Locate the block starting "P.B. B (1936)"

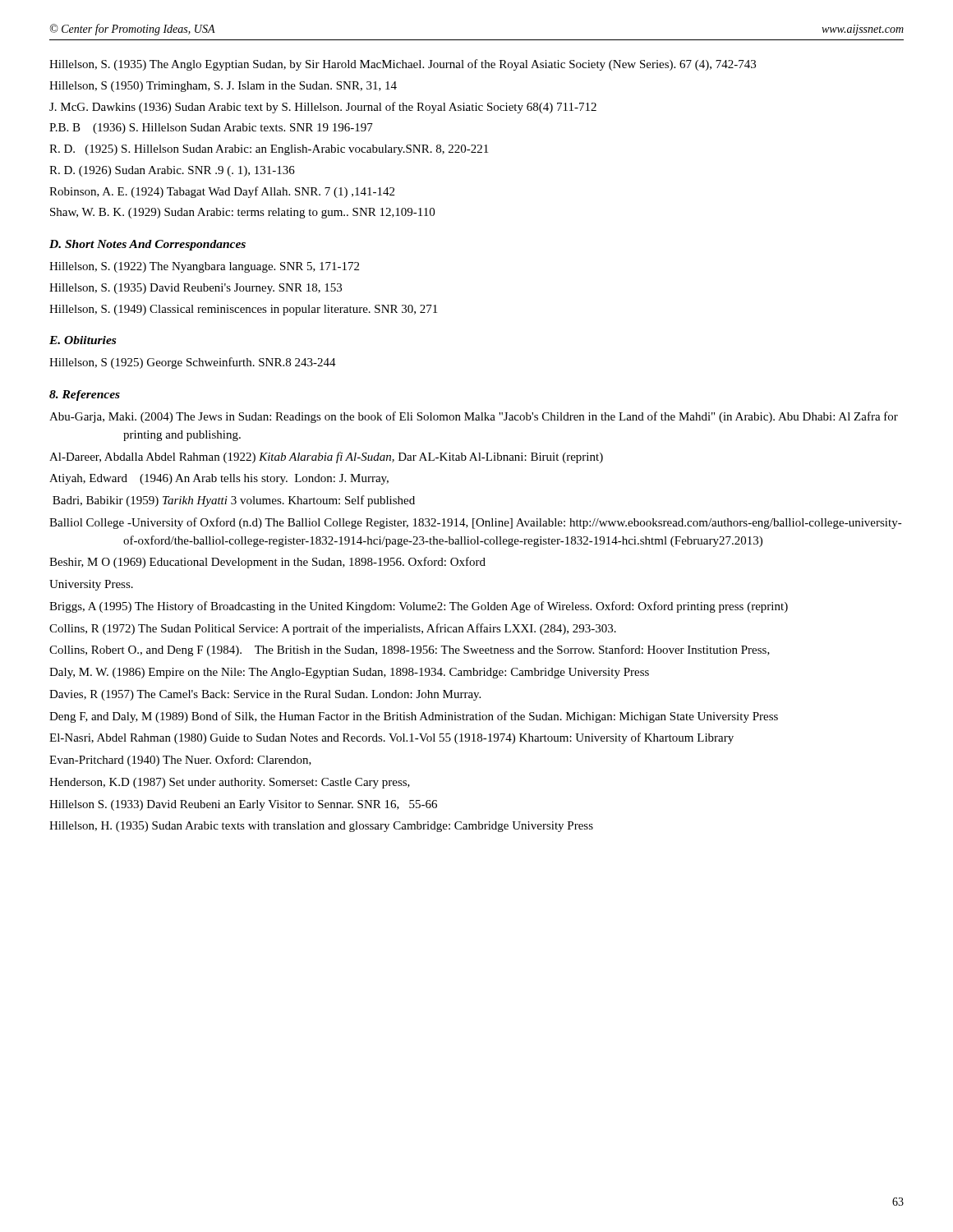(211, 128)
